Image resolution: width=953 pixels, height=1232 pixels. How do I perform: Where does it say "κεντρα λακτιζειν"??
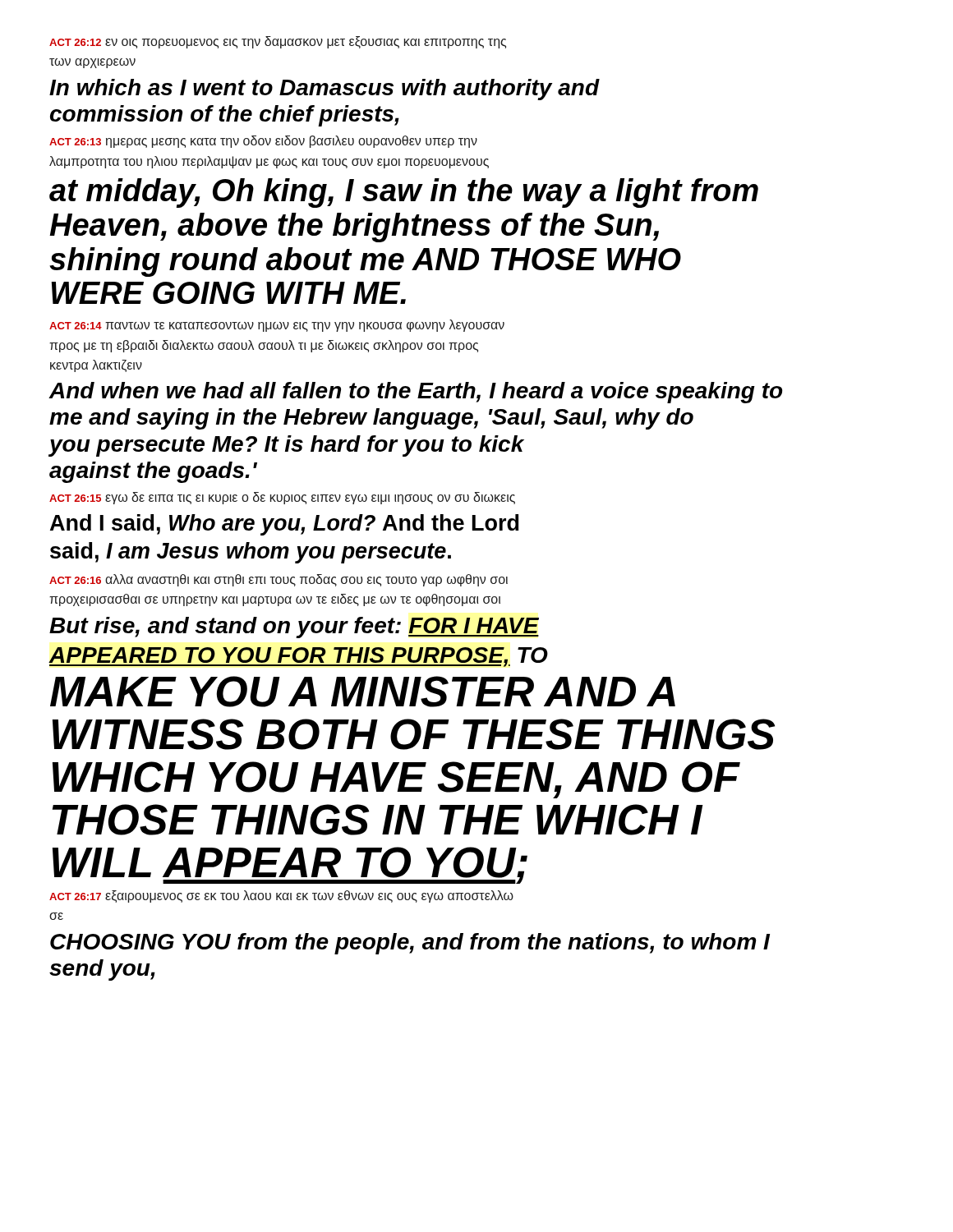tap(96, 365)
